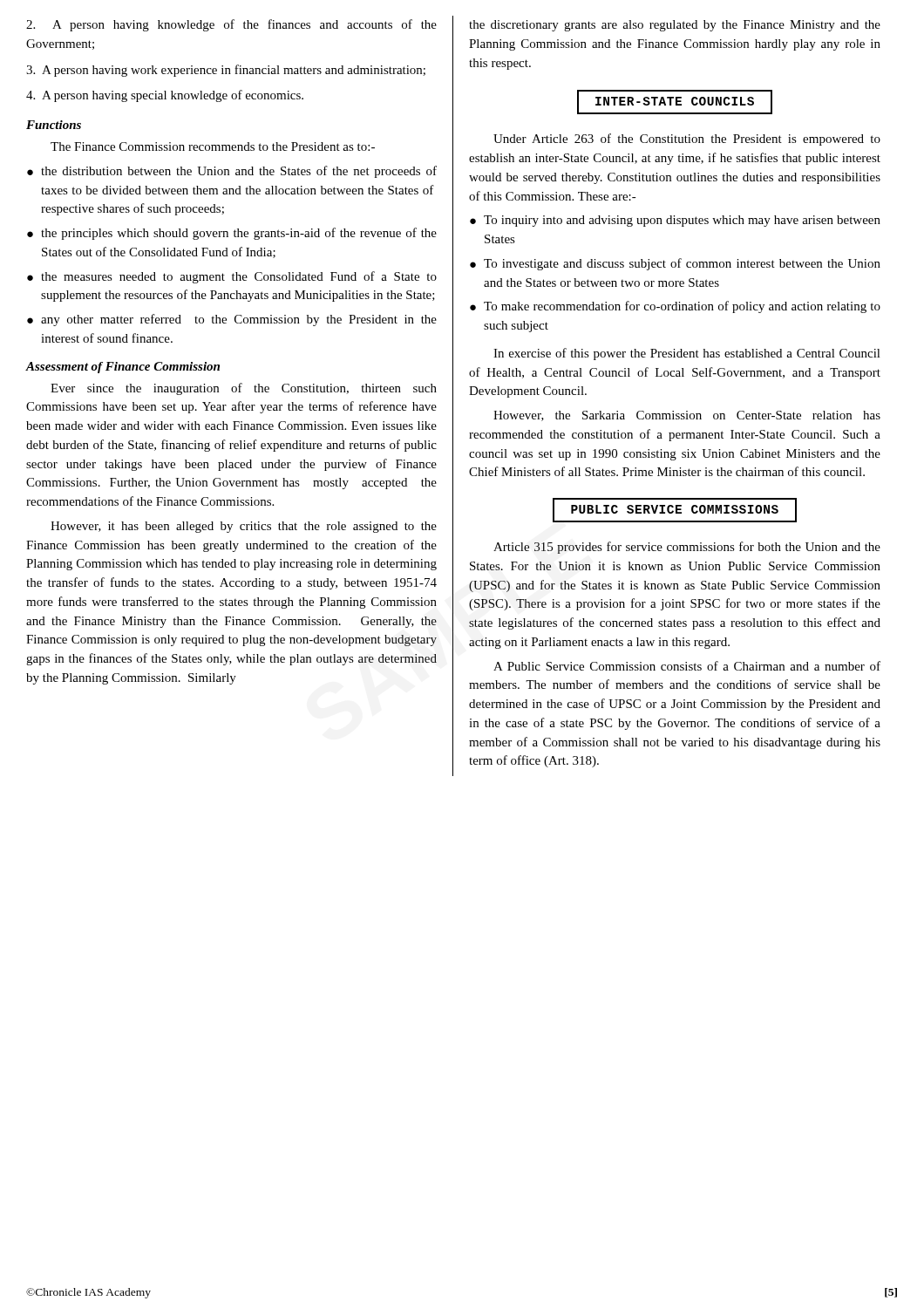924x1308 pixels.
Task: Point to "Assessment of Finance Commission"
Action: 123,366
